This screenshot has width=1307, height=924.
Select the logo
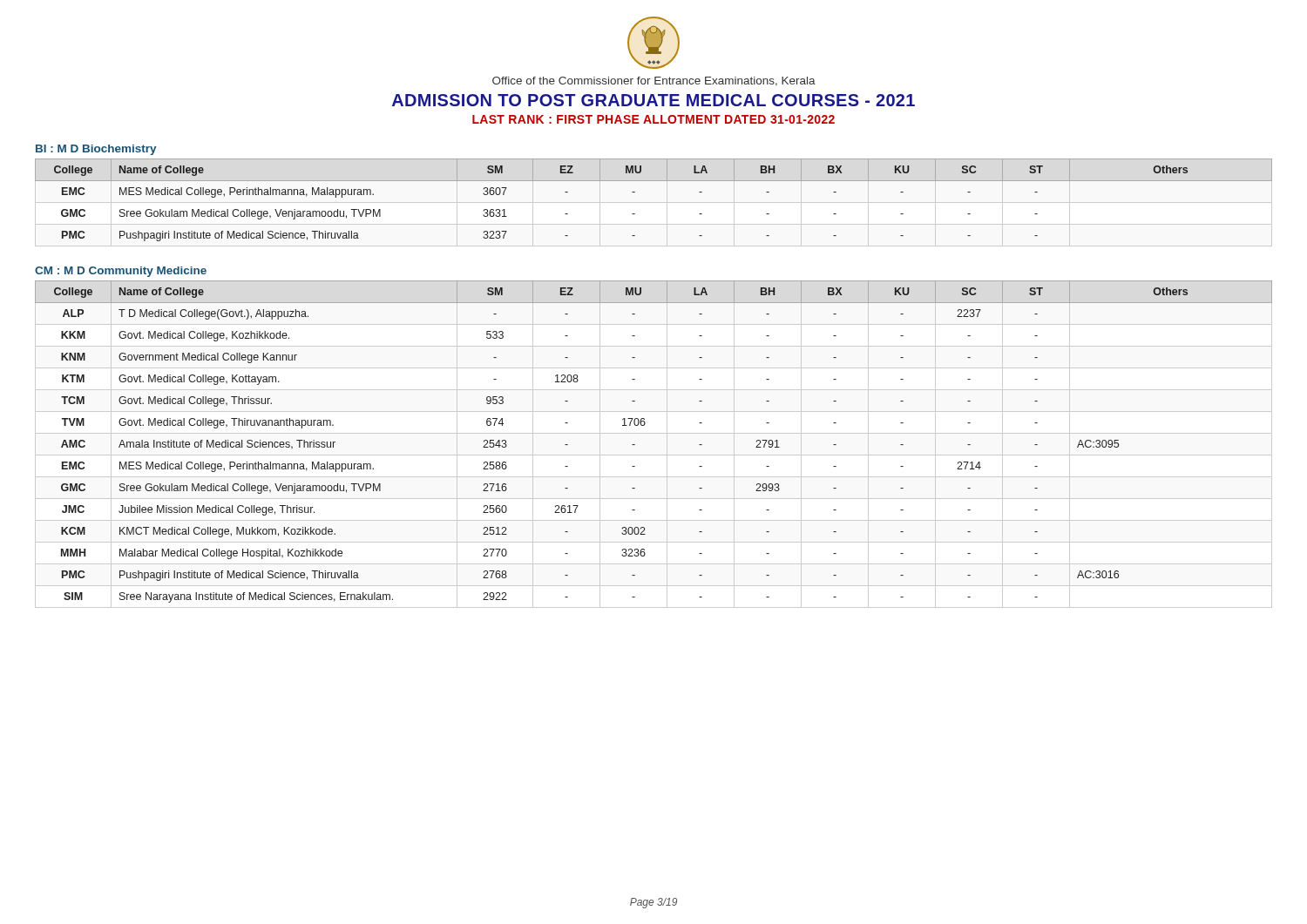pyautogui.click(x=654, y=44)
